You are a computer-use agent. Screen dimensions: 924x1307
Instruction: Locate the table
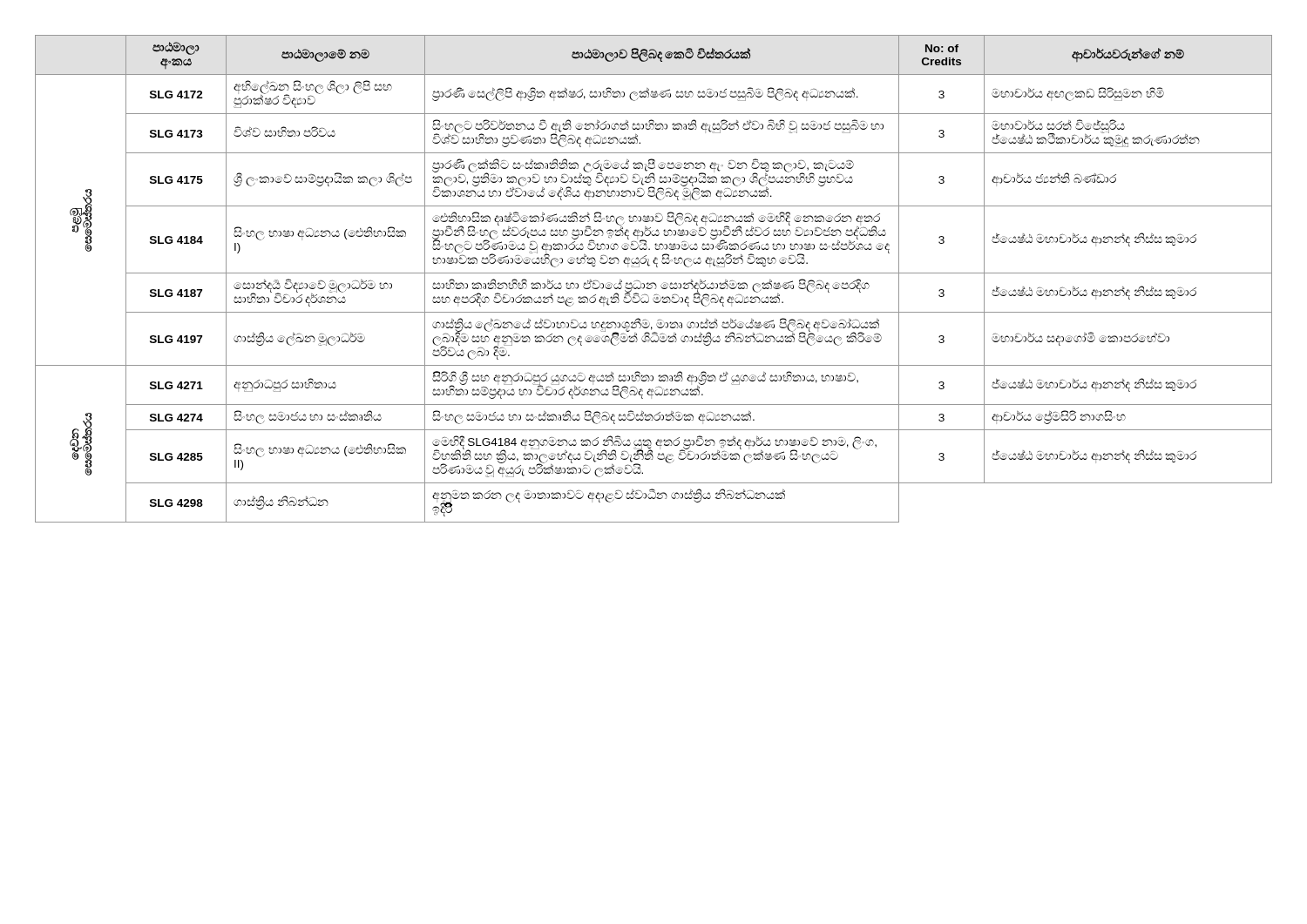point(654,279)
